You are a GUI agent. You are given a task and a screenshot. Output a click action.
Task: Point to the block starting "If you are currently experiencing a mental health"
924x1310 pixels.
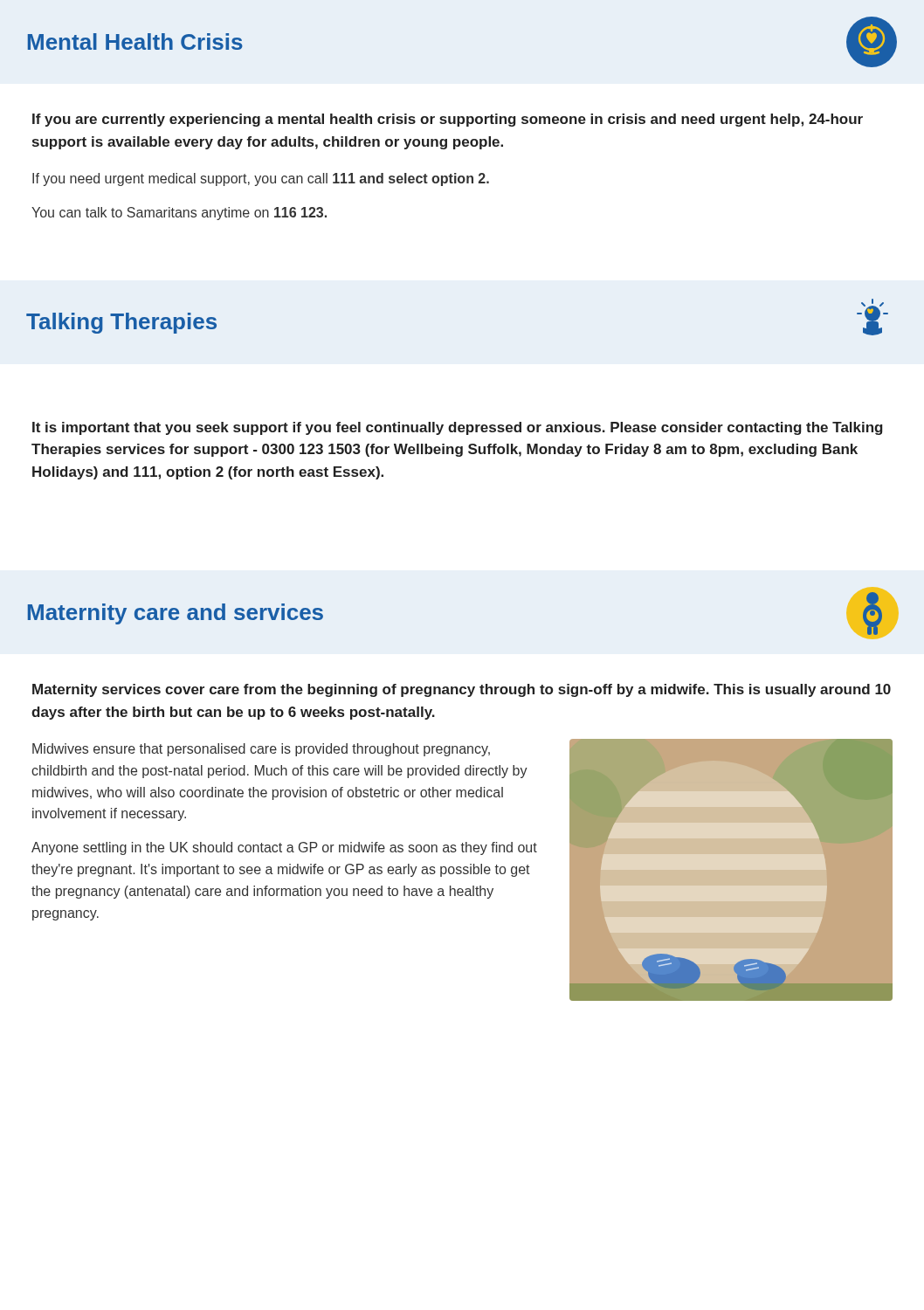(x=447, y=130)
